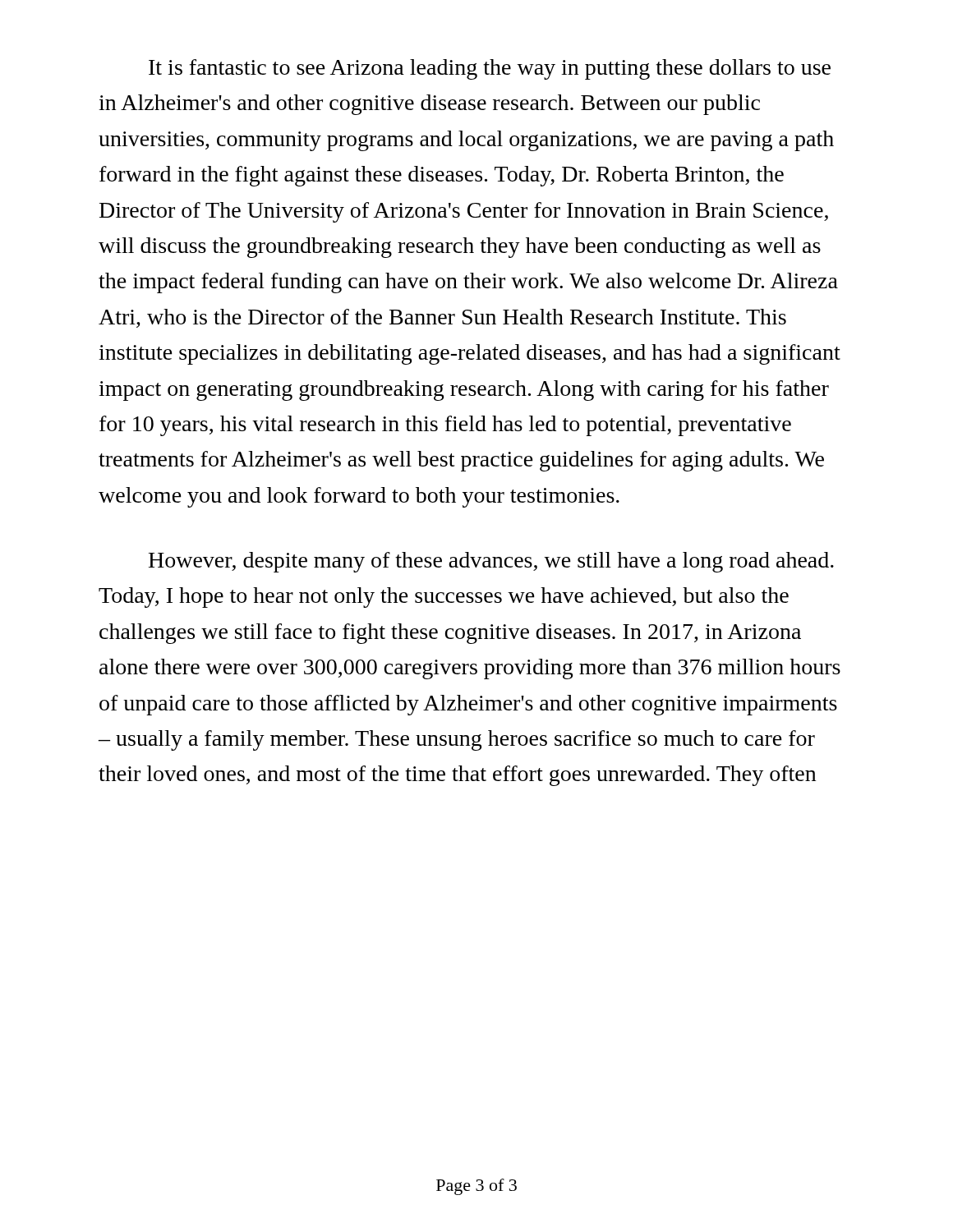
Task: Locate the text block that says "However, despite many"
Action: tap(476, 667)
